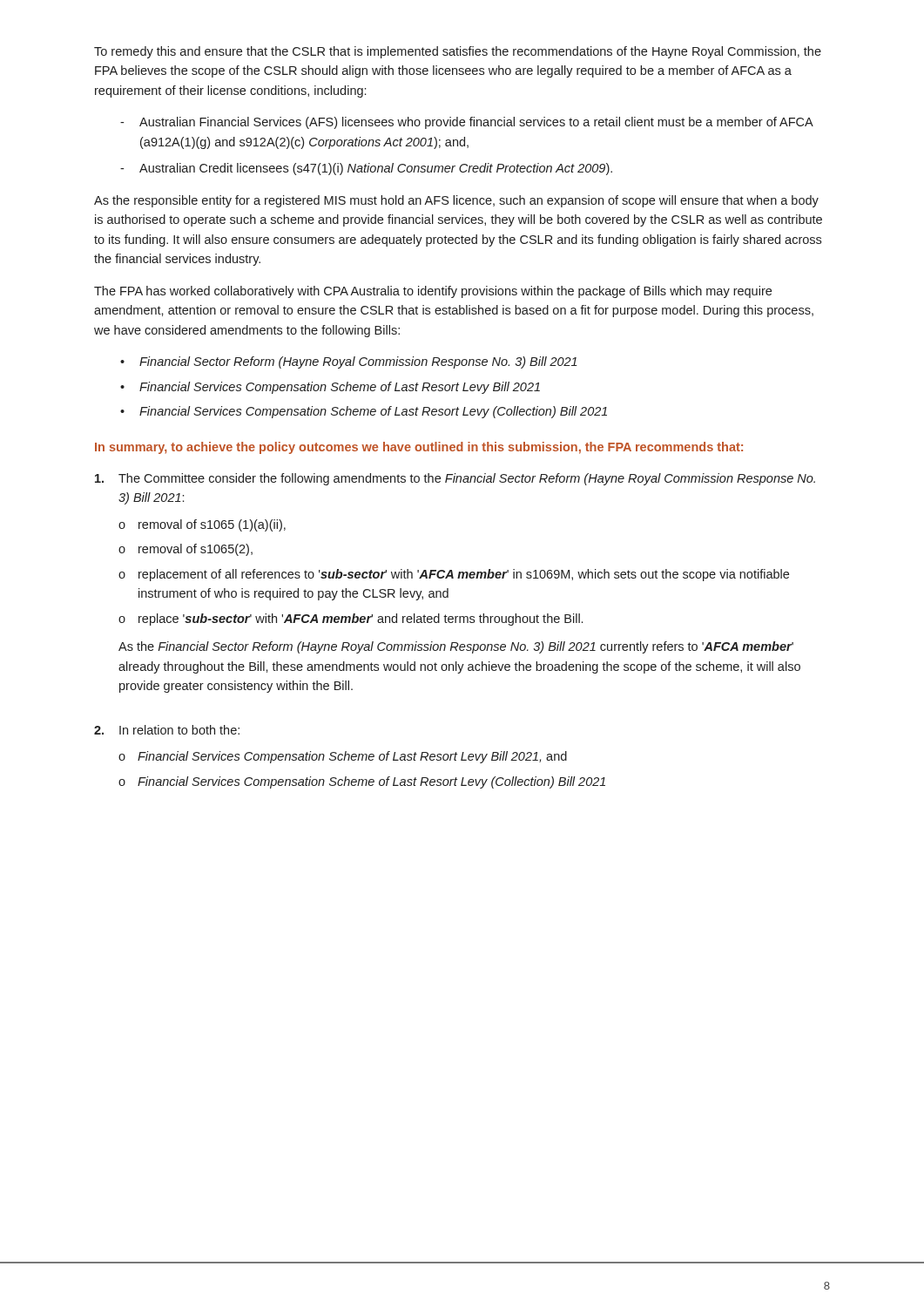Navigate to the text starting "Financial Sector Reform"

(x=359, y=362)
